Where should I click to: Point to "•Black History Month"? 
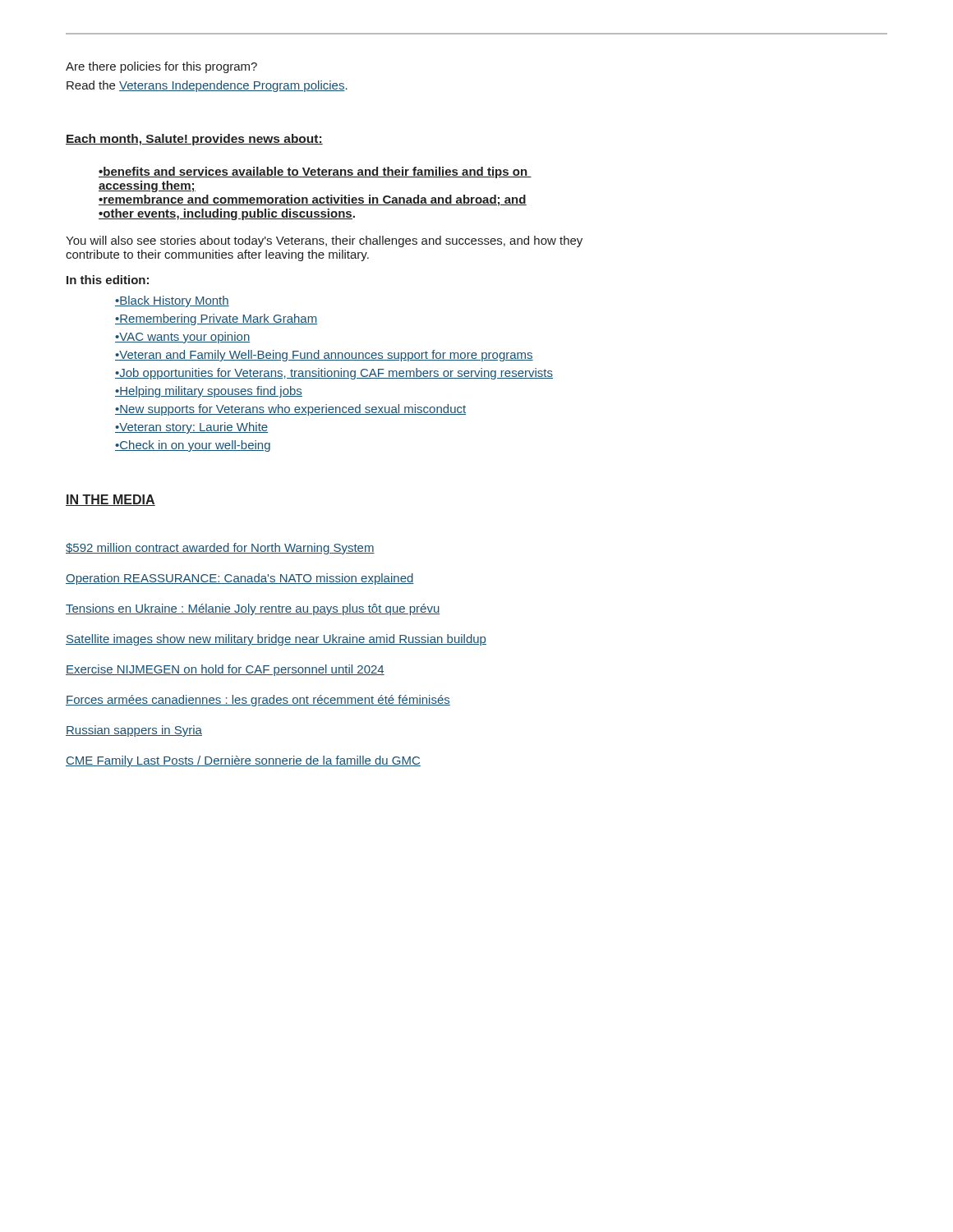point(172,300)
